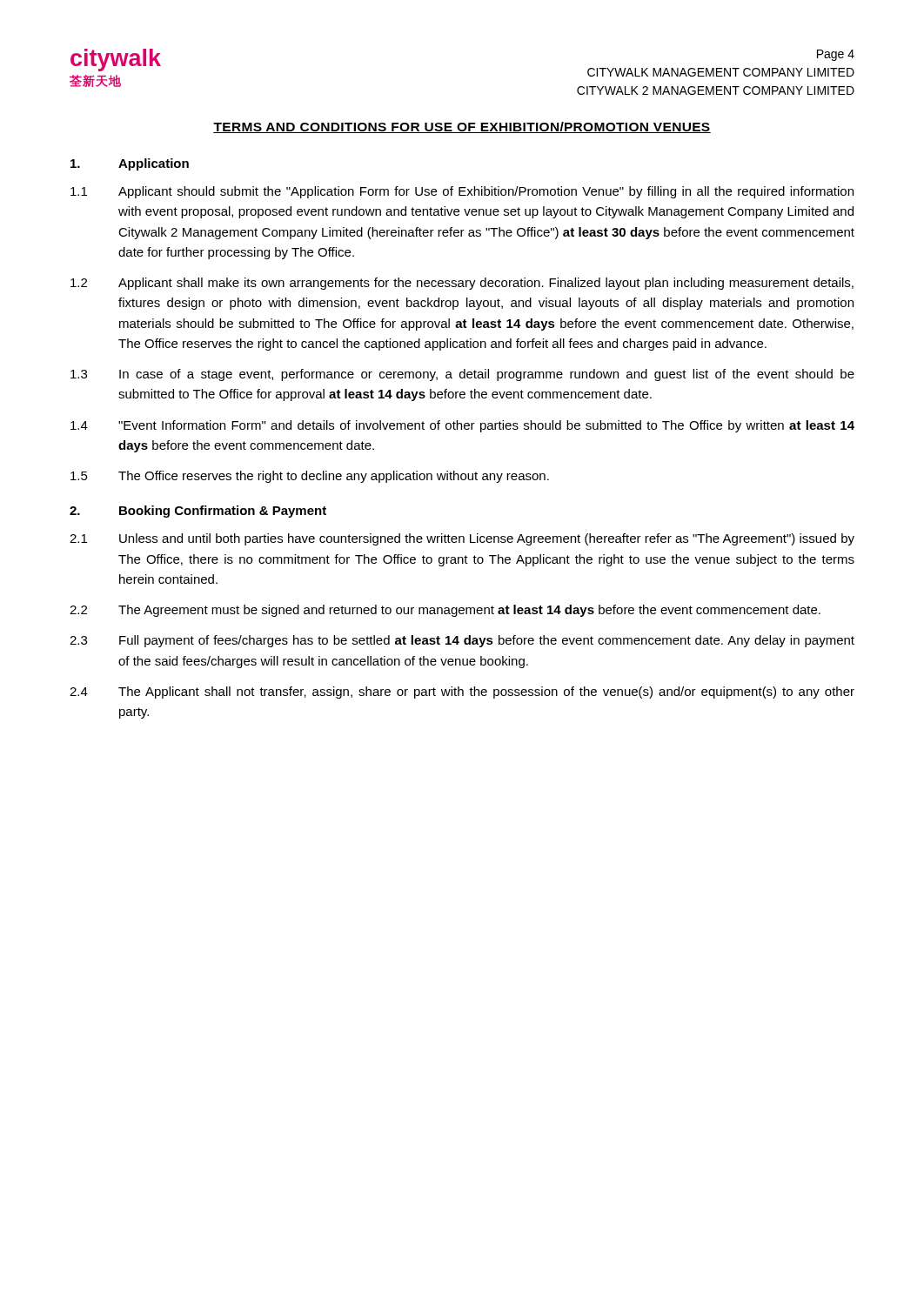The image size is (924, 1305).
Task: Navigate to the region starting "2.2 The Agreement must be"
Action: pos(462,610)
